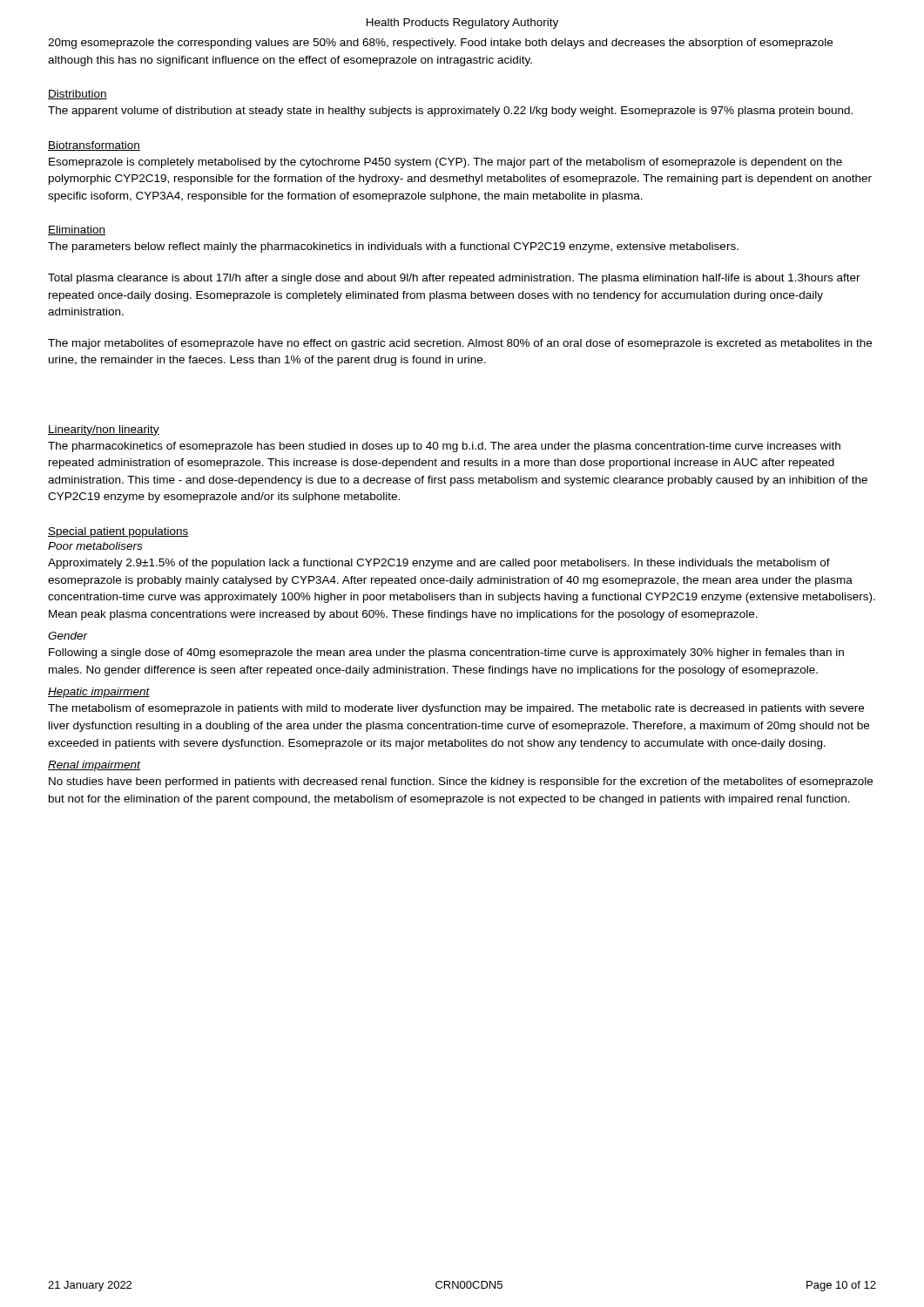Point to the element starting "No studies have been performed in patients"
This screenshot has width=924, height=1307.
click(461, 790)
